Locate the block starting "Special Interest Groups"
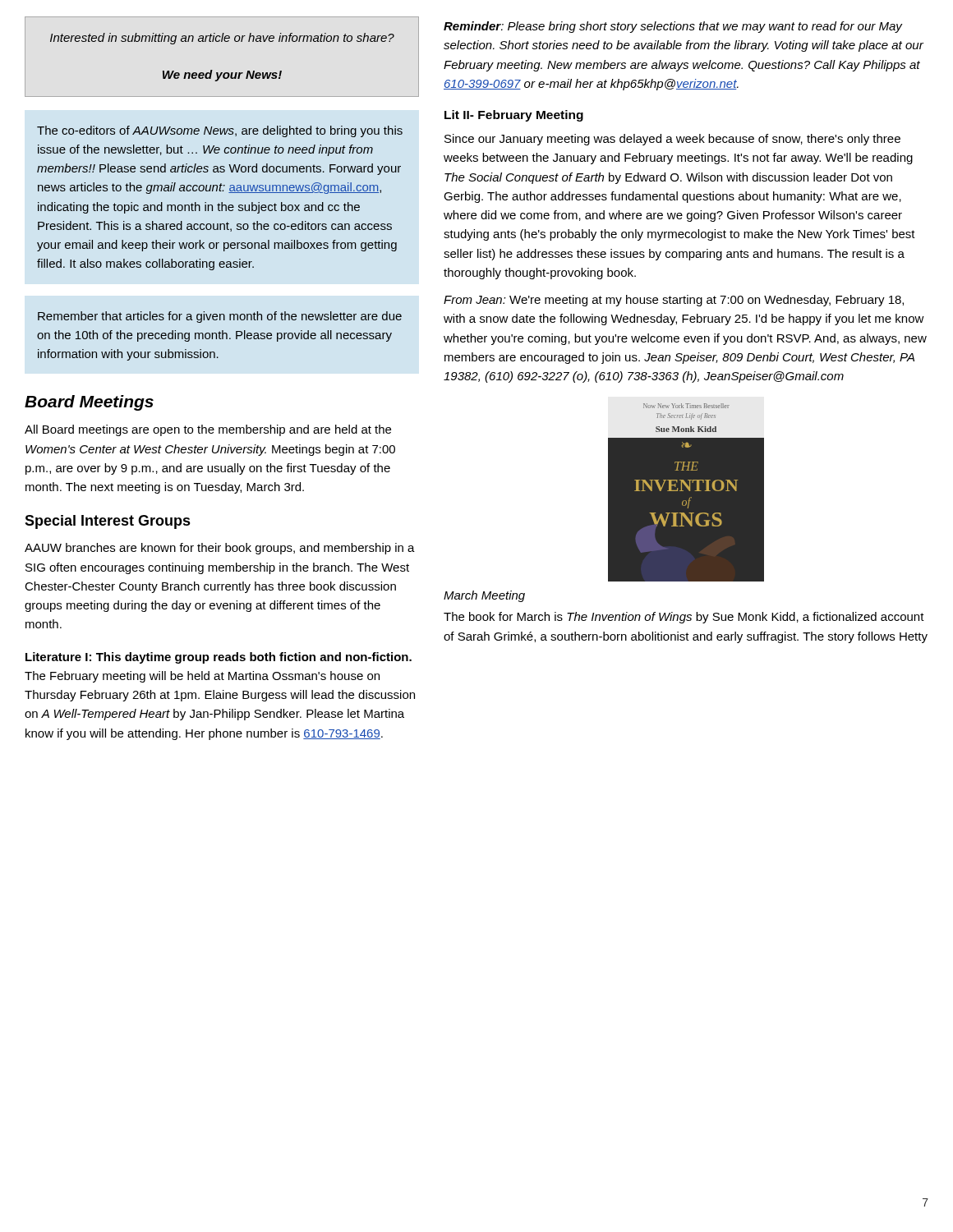Viewport: 953px width, 1232px height. 108,521
